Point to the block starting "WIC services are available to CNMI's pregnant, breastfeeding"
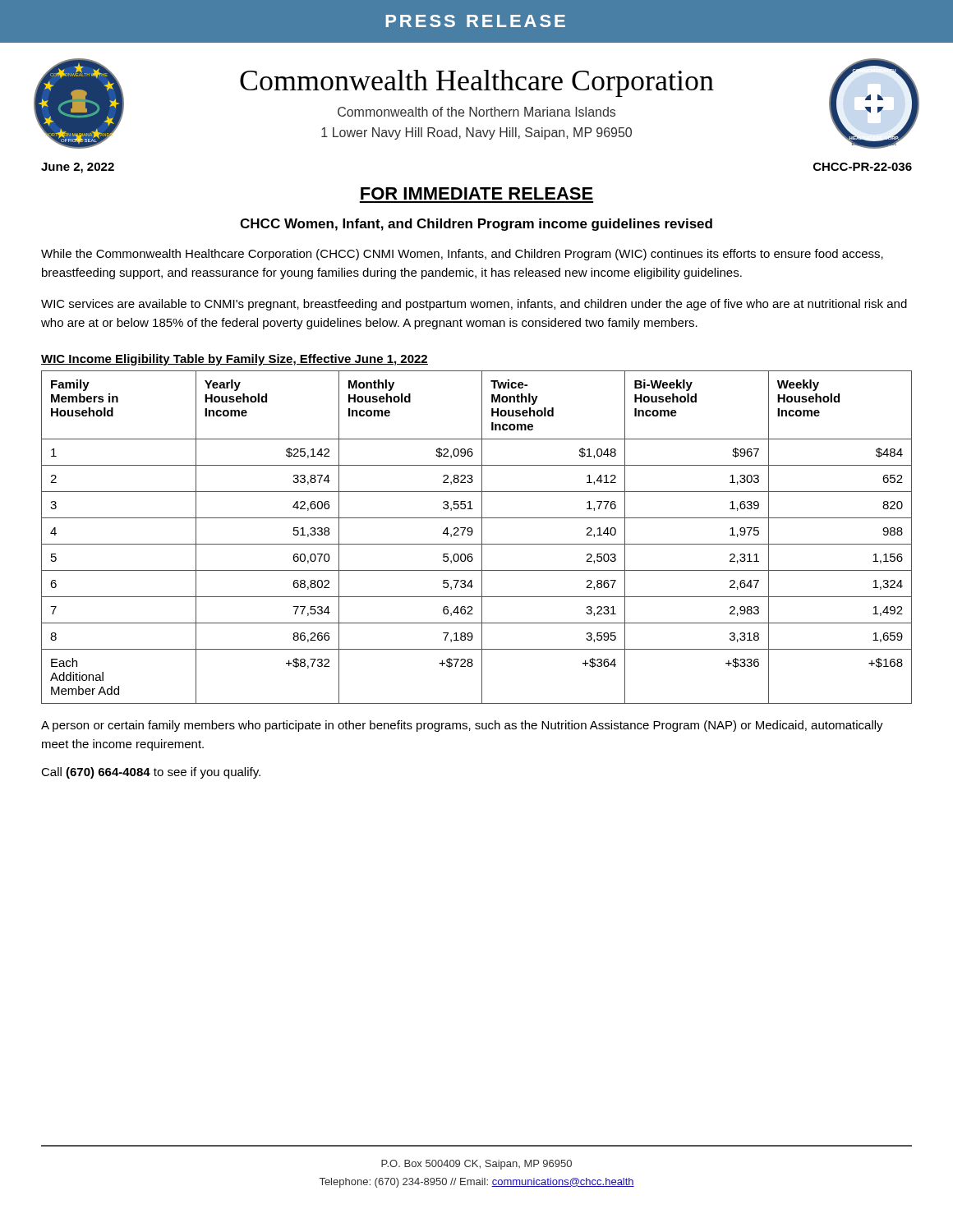The width and height of the screenshot is (953, 1232). point(474,313)
